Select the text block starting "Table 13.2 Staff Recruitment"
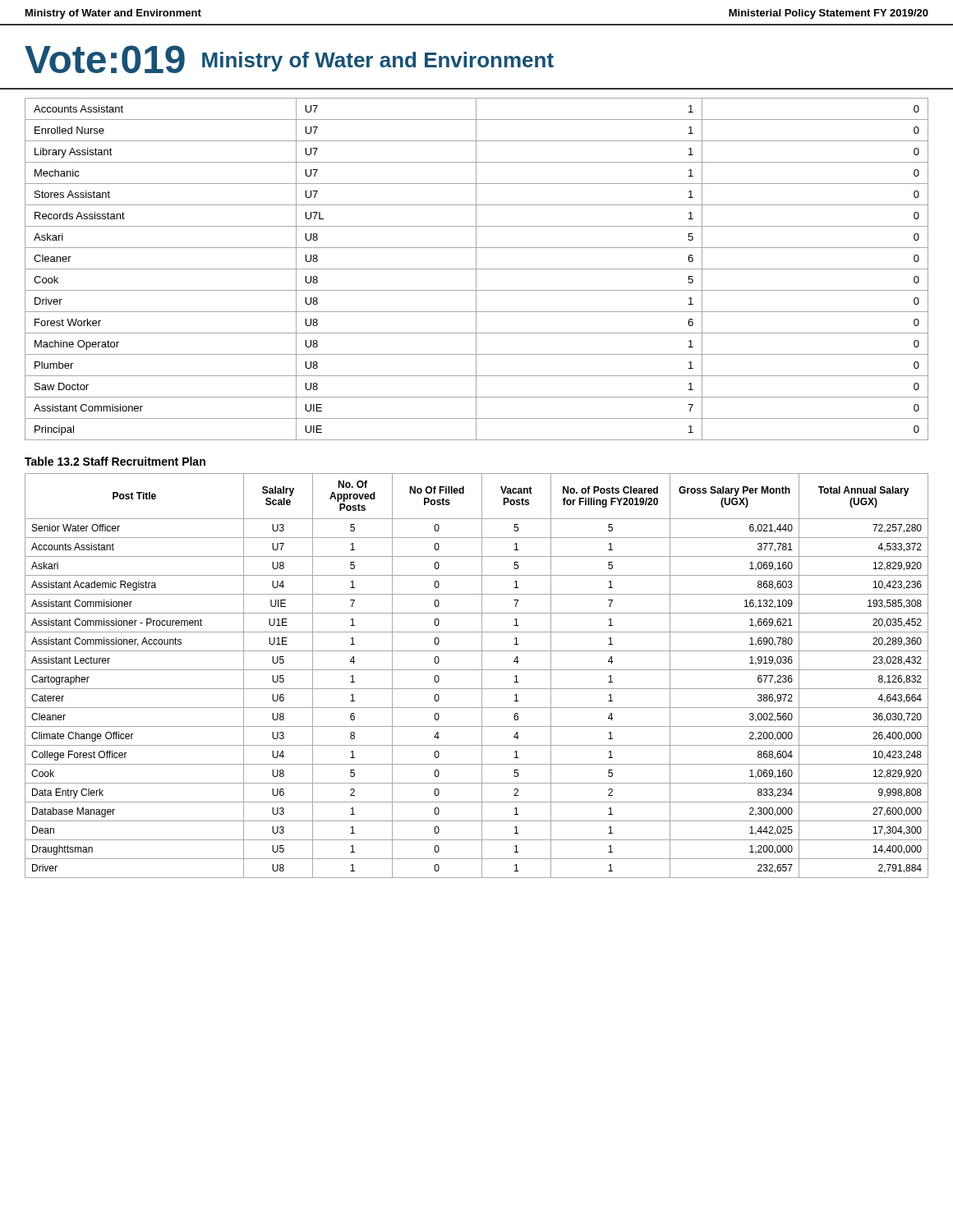This screenshot has width=953, height=1232. pos(115,462)
